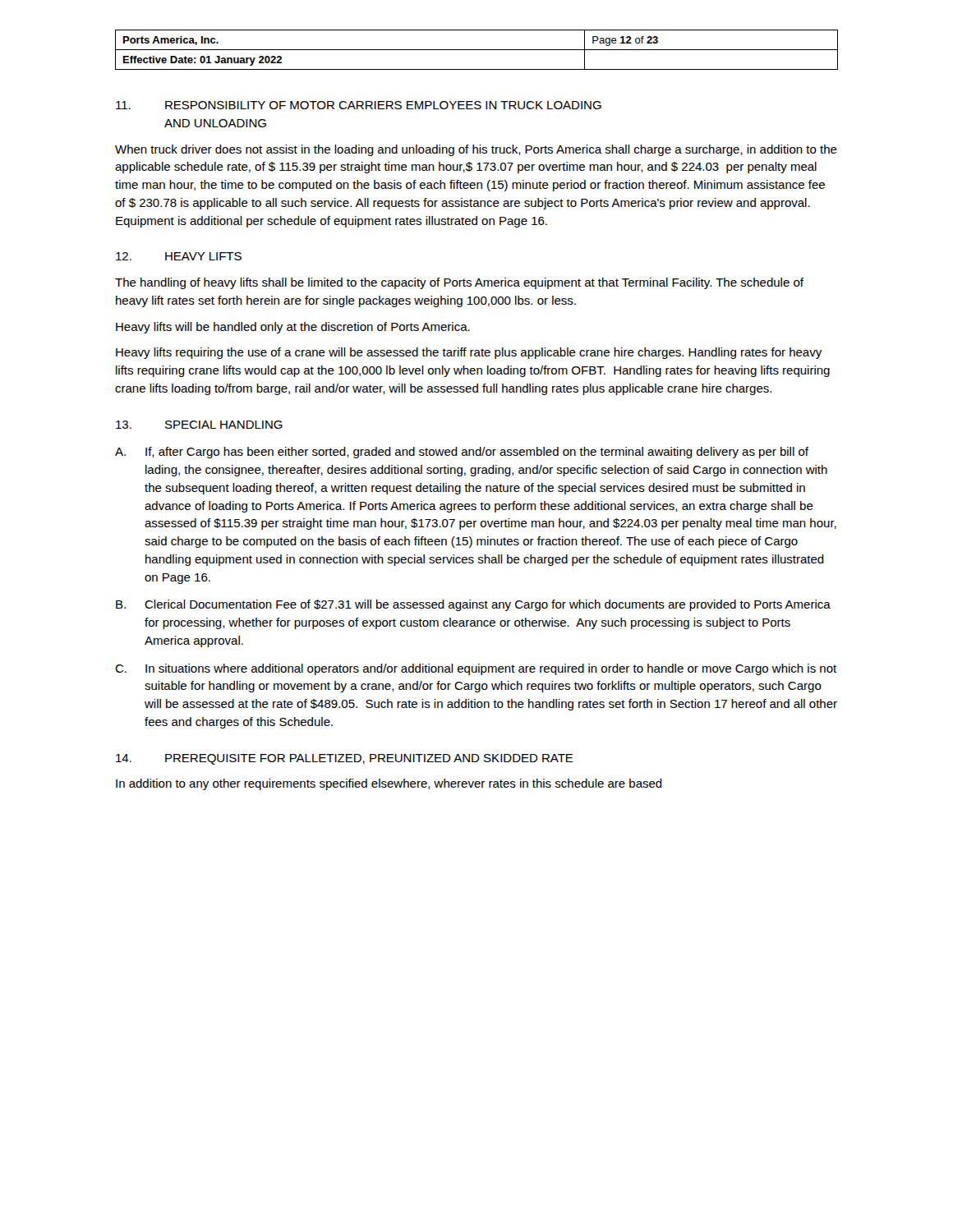Image resolution: width=953 pixels, height=1232 pixels.
Task: Locate the text starting "When truck driver does not assist in"
Action: [476, 184]
